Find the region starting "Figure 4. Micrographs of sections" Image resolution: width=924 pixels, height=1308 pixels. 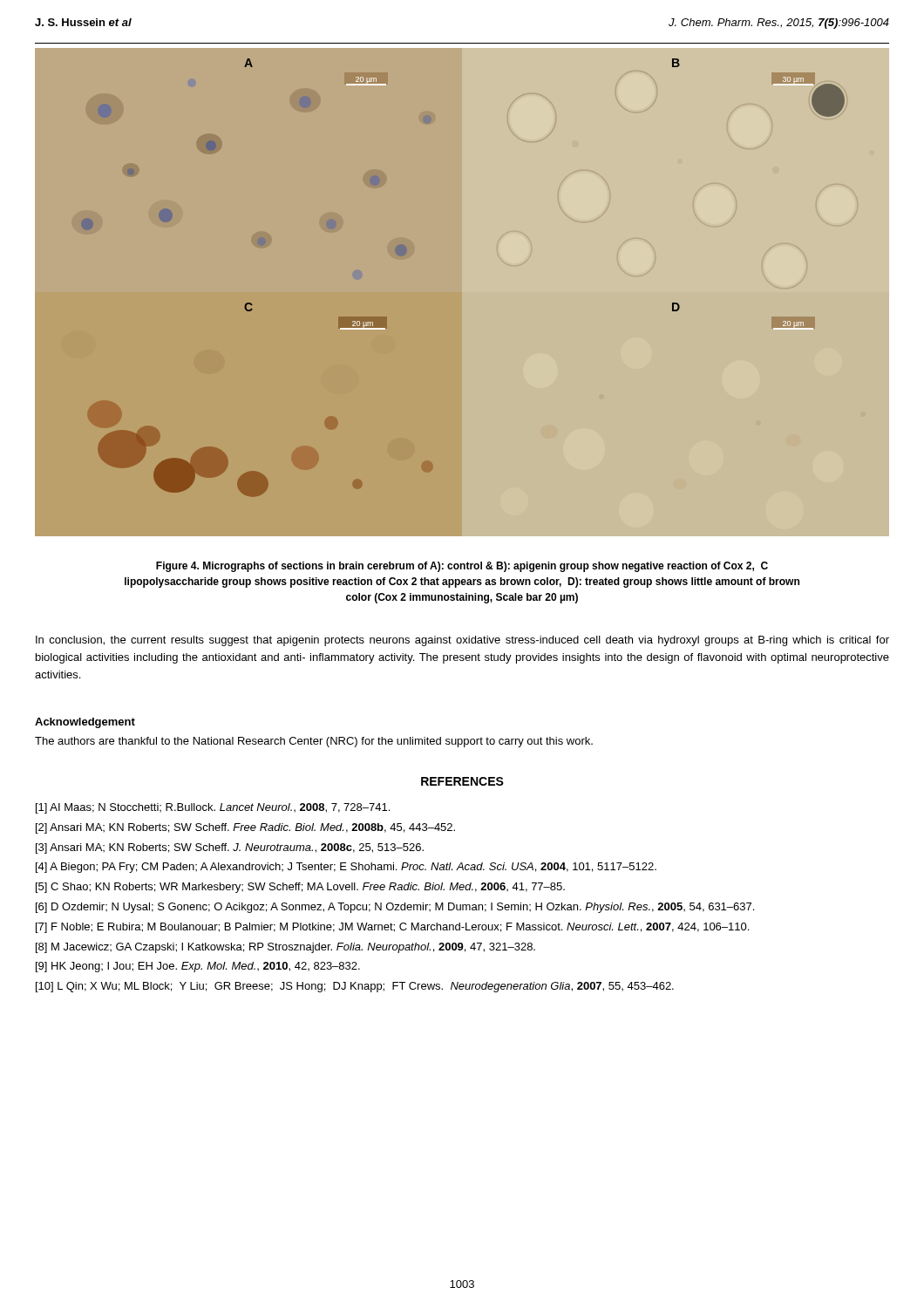pyautogui.click(x=462, y=582)
